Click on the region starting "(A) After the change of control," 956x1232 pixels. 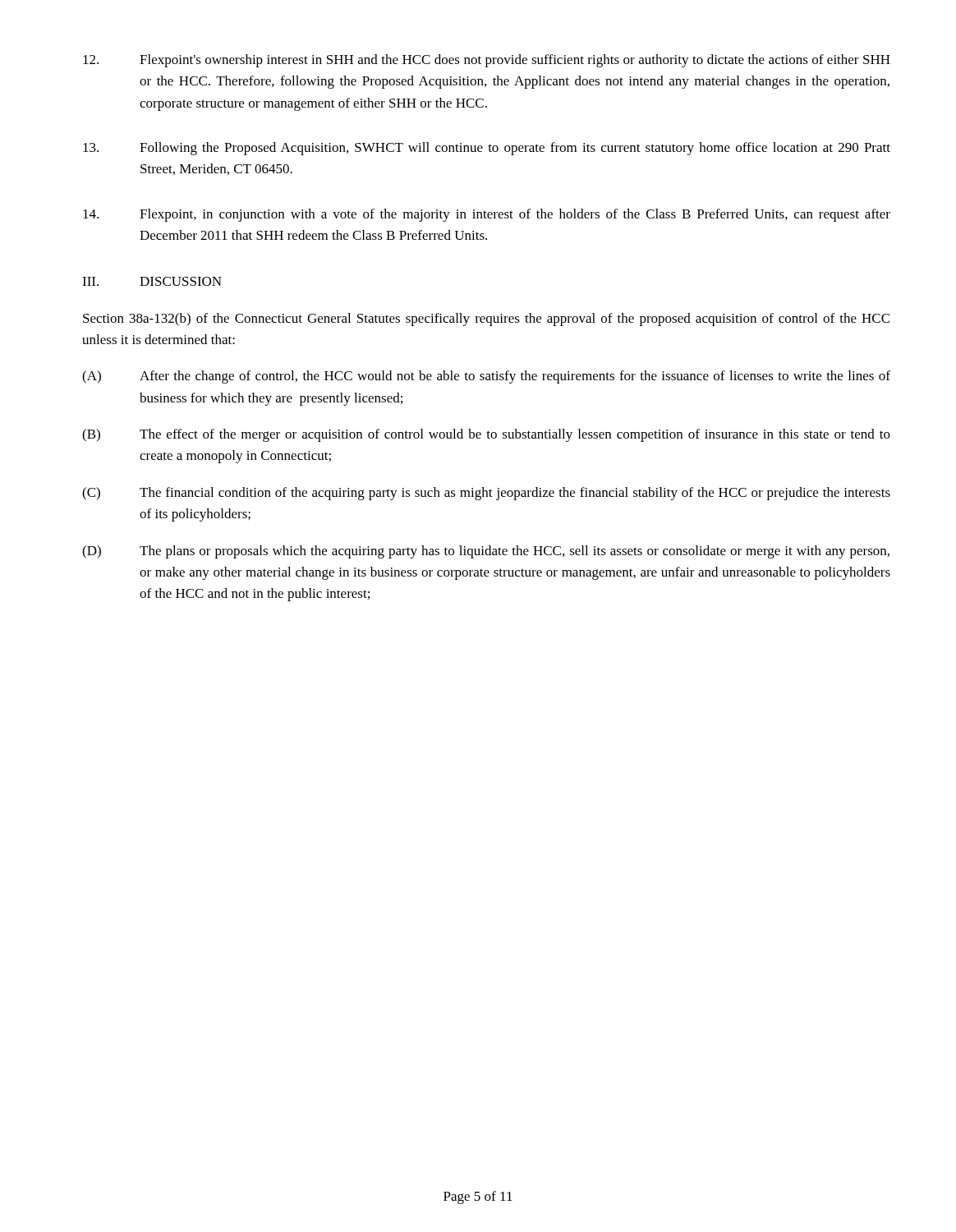486,388
